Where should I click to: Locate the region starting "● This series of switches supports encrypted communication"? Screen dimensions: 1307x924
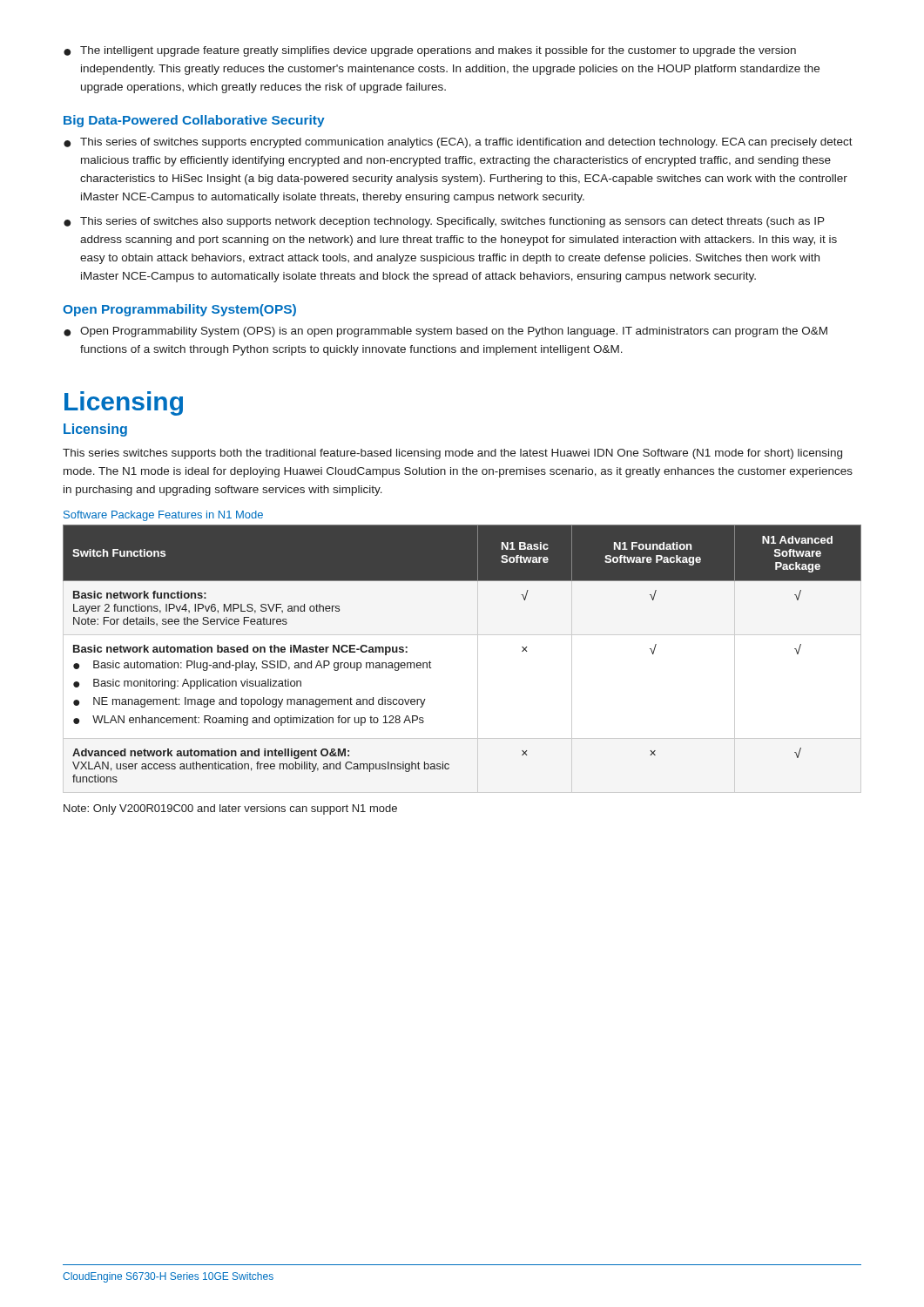(462, 170)
